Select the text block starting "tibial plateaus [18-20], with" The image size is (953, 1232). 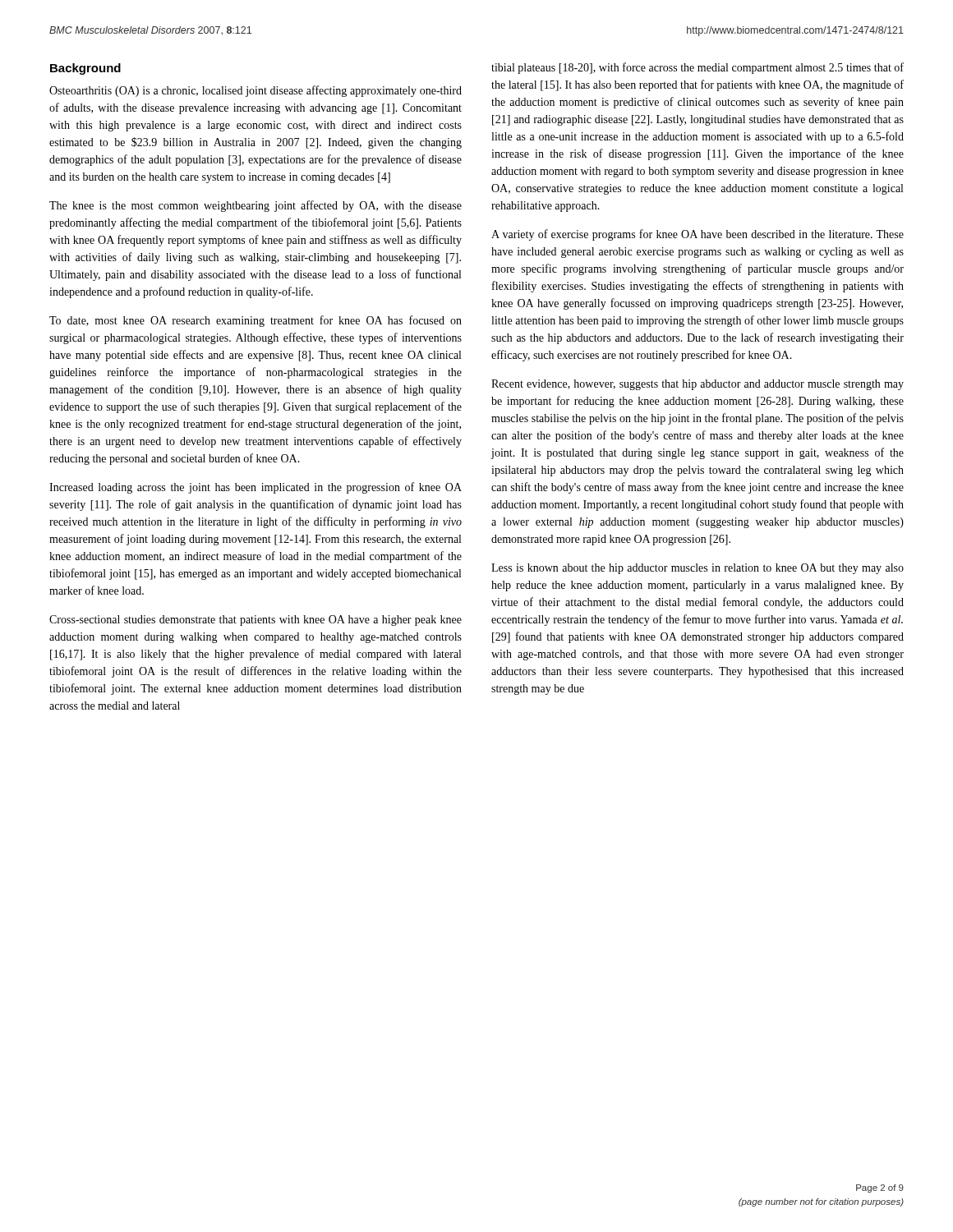click(698, 137)
